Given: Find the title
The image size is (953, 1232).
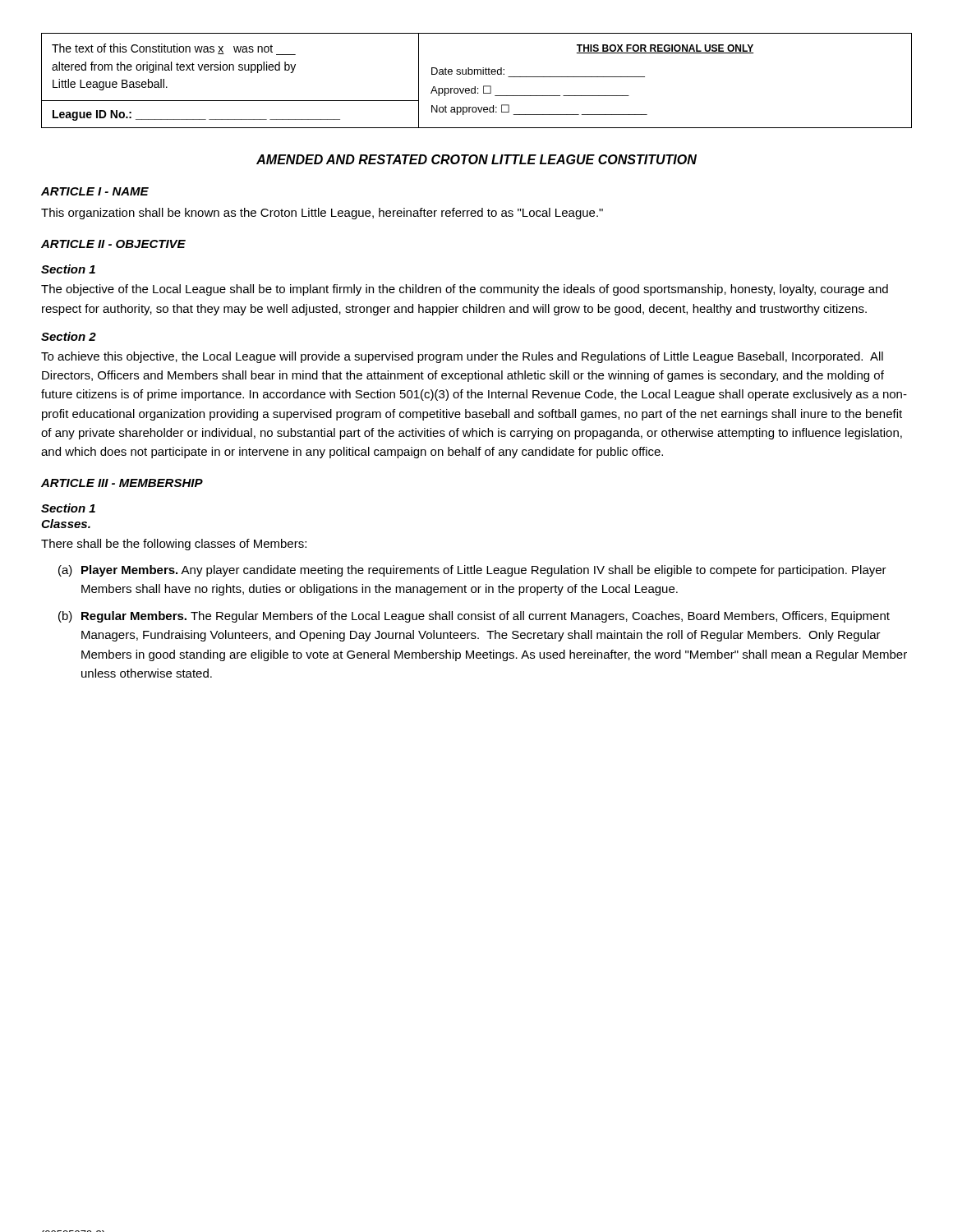Looking at the screenshot, I should pyautogui.click(x=476, y=160).
